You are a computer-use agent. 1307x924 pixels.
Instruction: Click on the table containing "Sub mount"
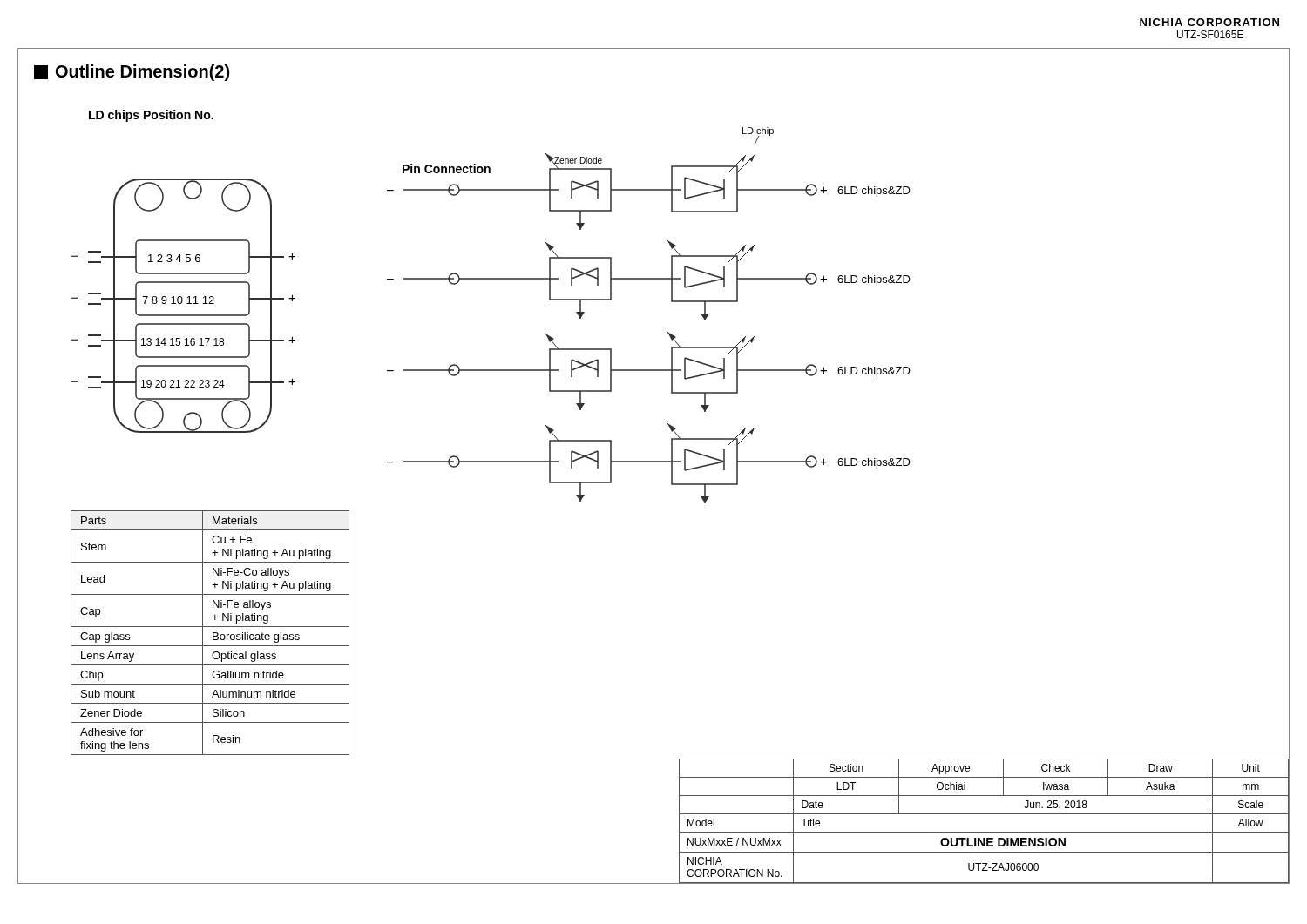210,633
